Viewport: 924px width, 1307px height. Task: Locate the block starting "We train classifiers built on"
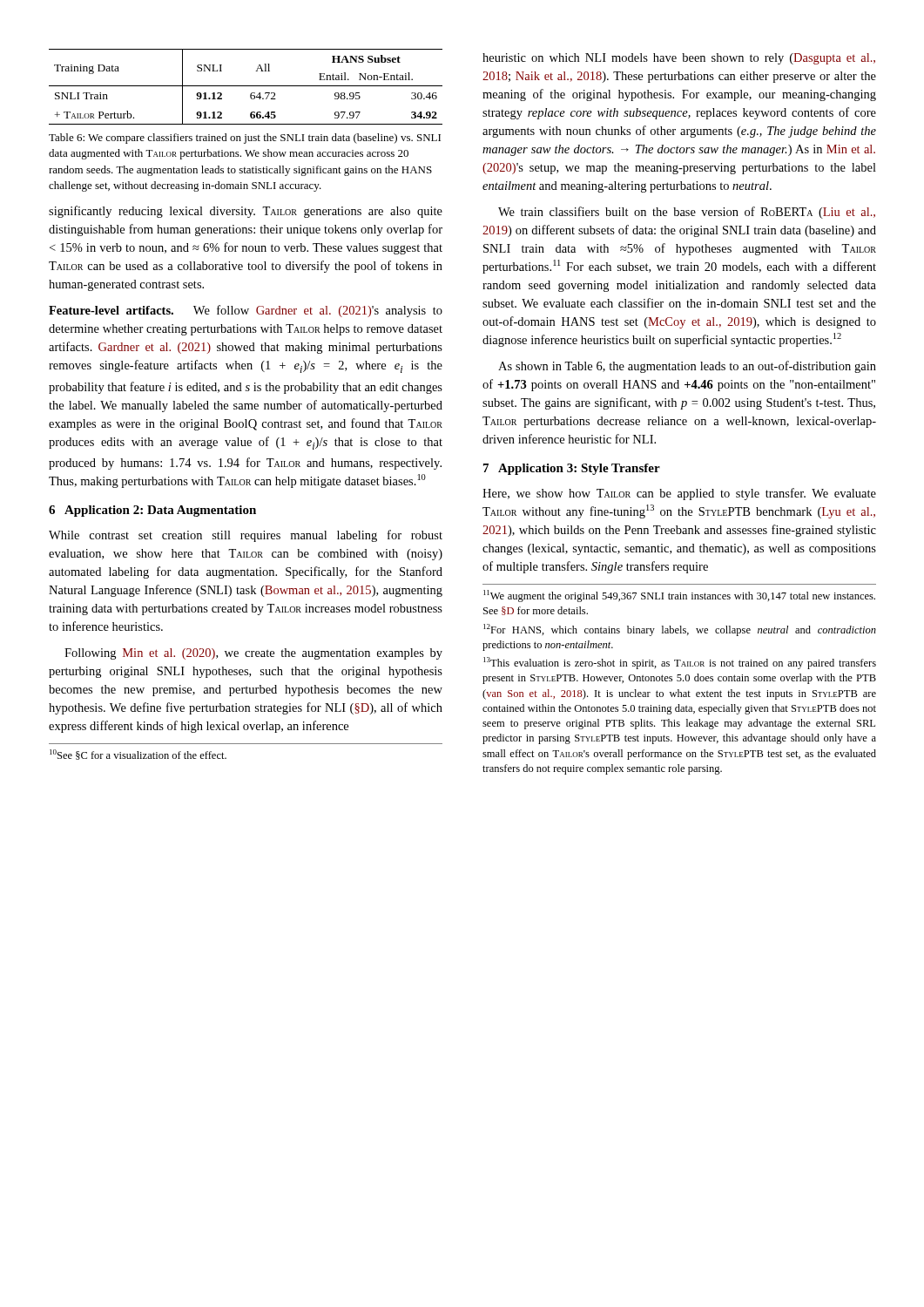[x=679, y=276]
